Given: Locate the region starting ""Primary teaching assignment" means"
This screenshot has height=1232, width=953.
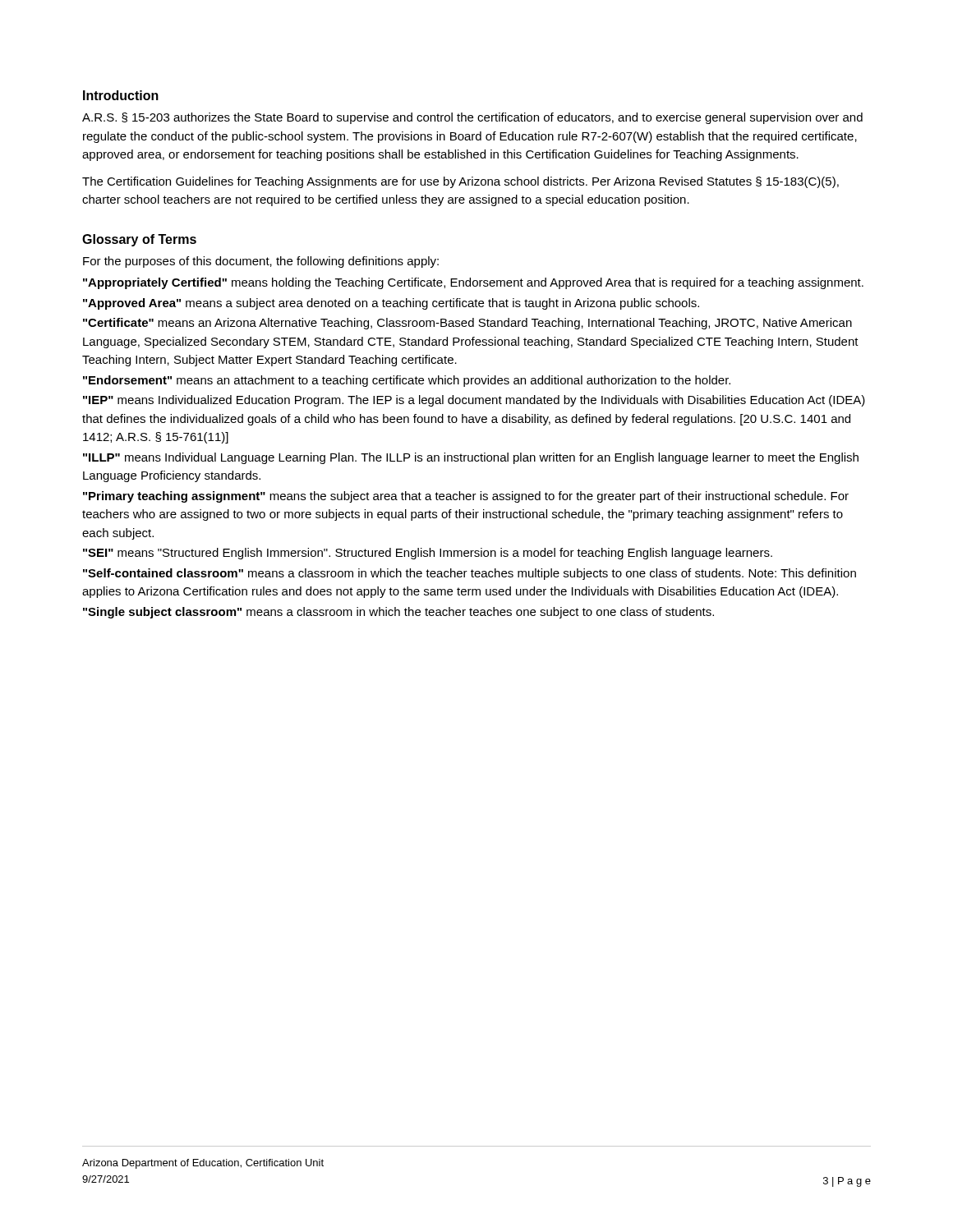Looking at the screenshot, I should click(465, 514).
